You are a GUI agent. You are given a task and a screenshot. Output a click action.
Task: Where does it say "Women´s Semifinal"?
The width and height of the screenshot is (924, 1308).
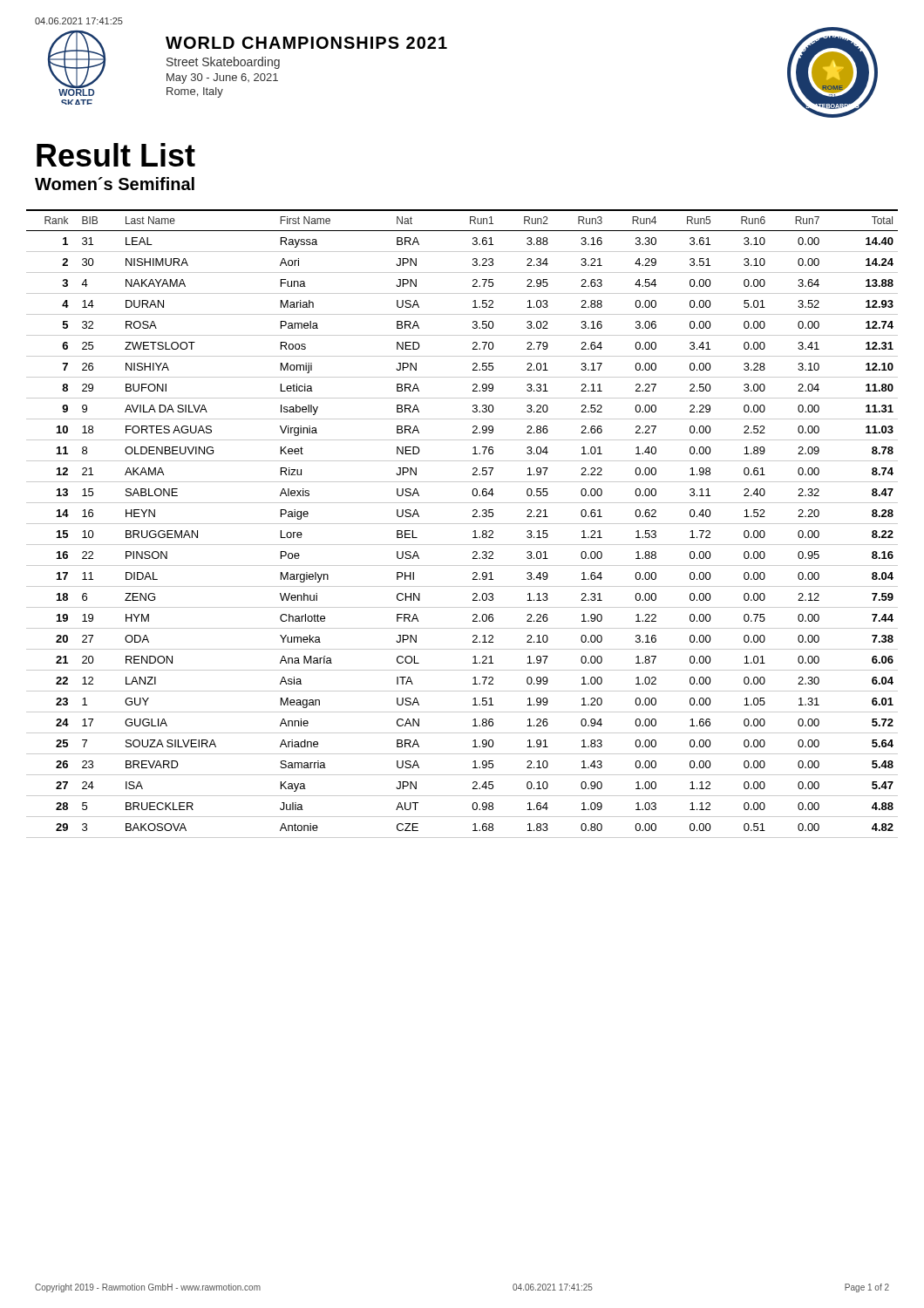coord(115,184)
